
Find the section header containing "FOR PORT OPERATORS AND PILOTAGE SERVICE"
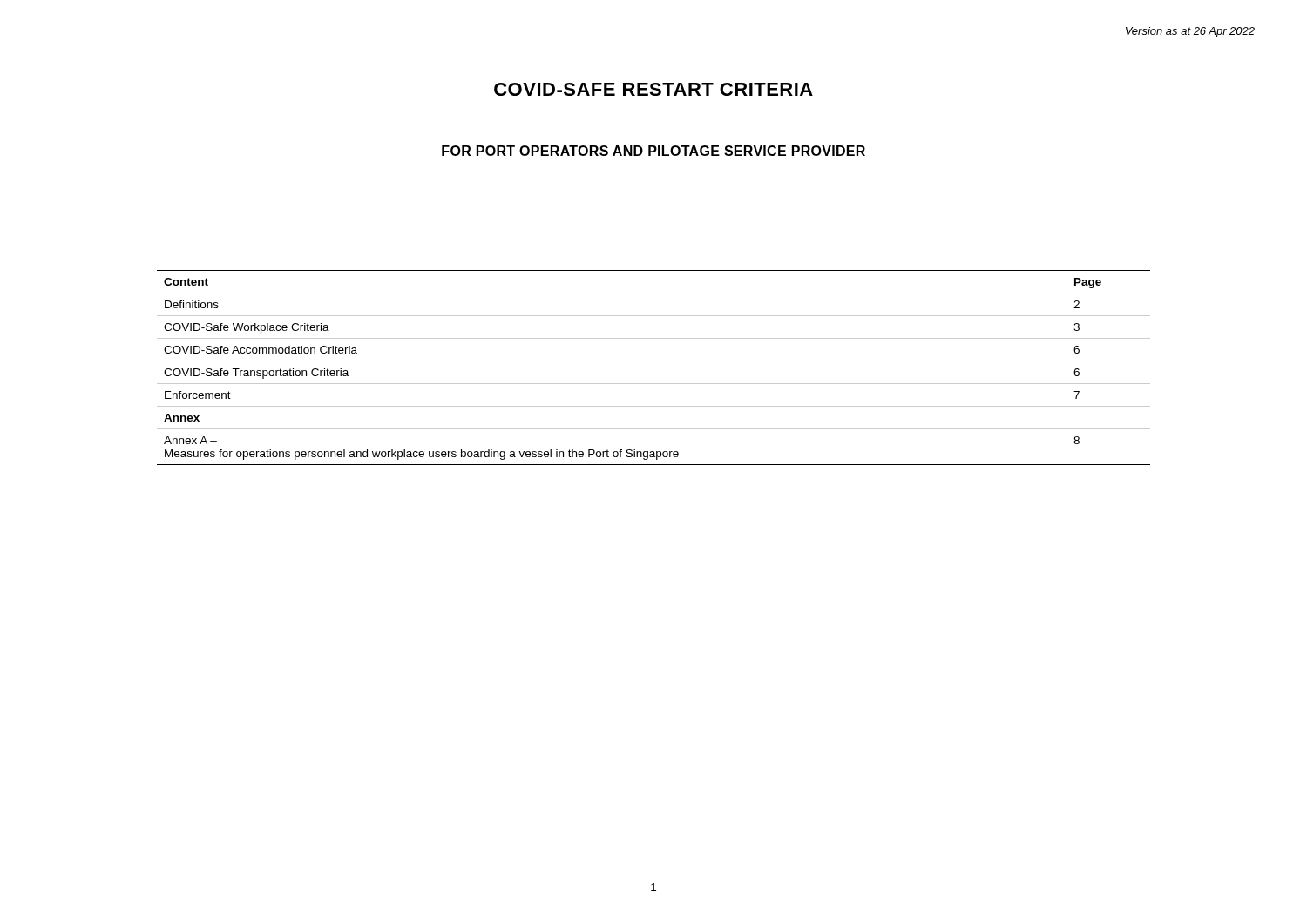point(653,151)
